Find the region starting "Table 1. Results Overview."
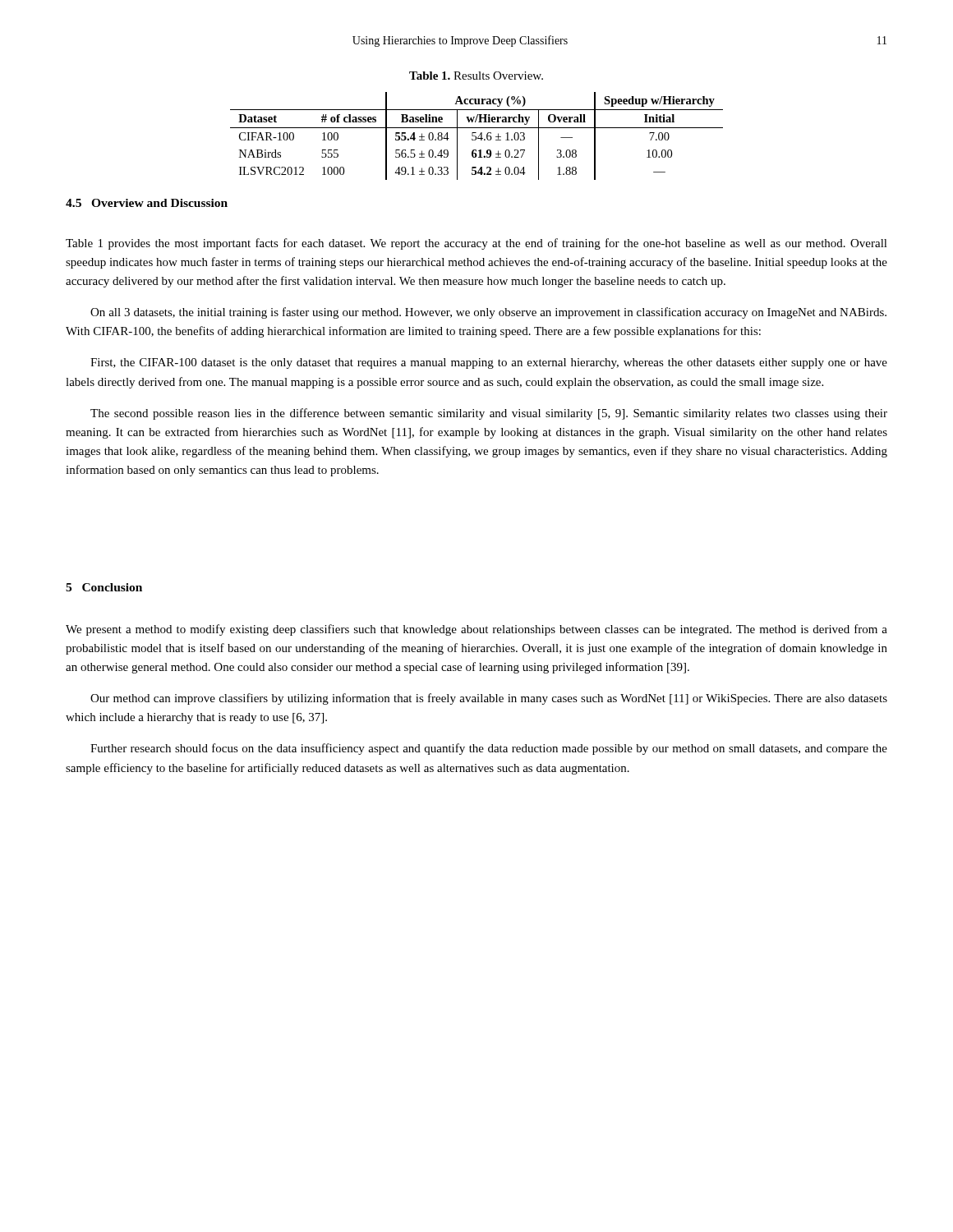The height and width of the screenshot is (1232, 953). point(476,76)
